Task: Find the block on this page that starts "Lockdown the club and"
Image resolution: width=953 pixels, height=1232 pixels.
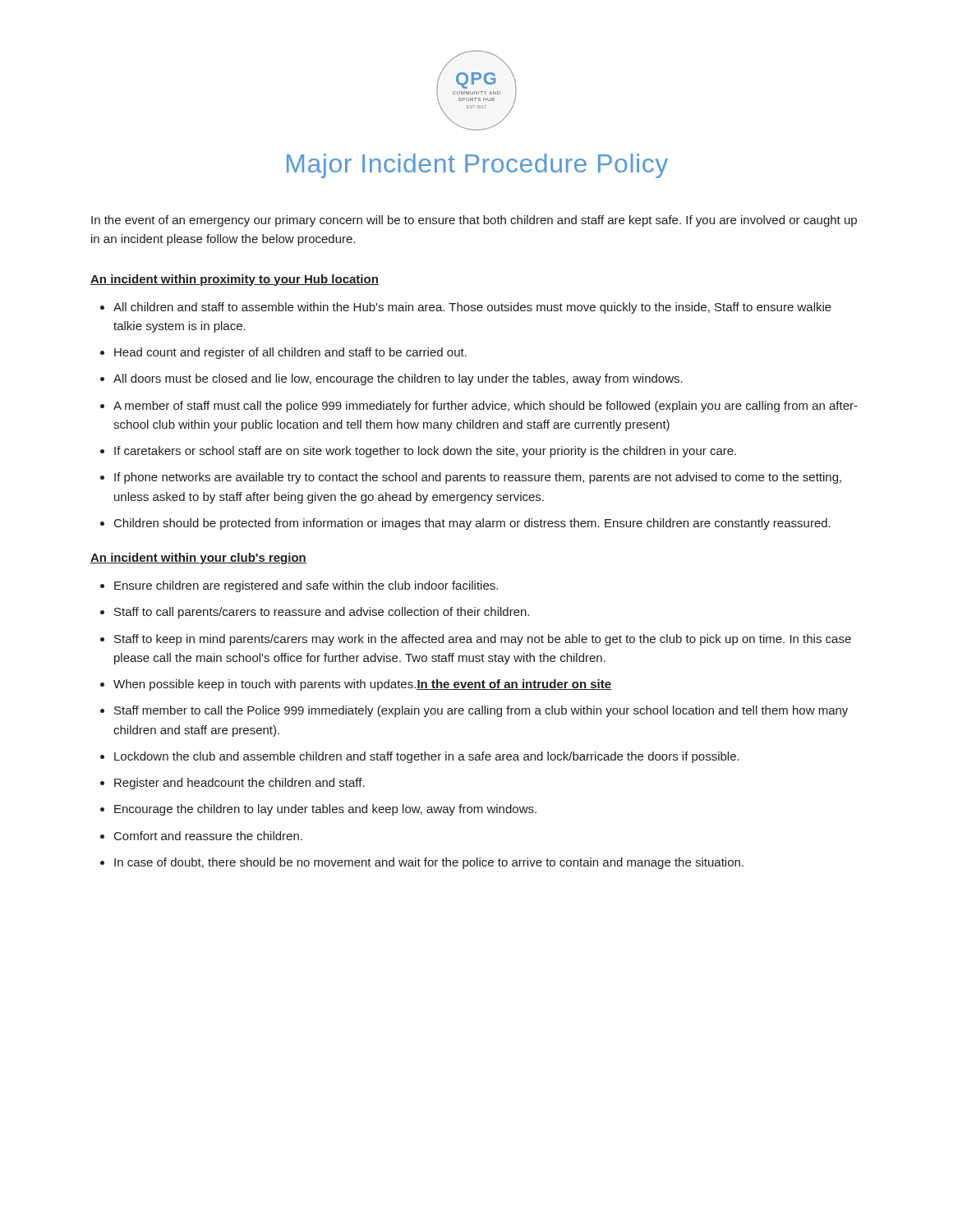Action: (x=427, y=756)
